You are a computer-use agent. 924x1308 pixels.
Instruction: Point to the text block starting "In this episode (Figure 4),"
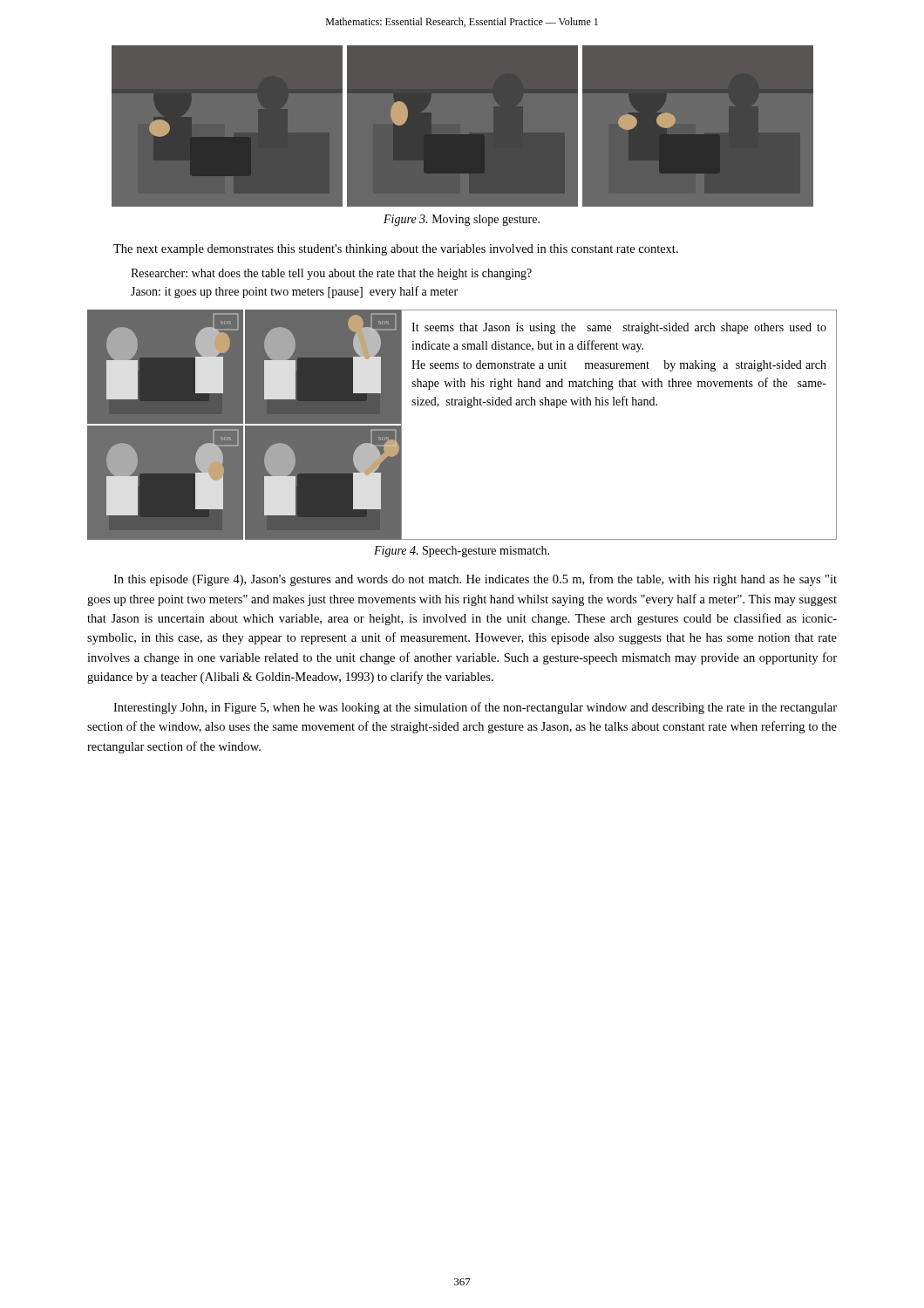(462, 628)
